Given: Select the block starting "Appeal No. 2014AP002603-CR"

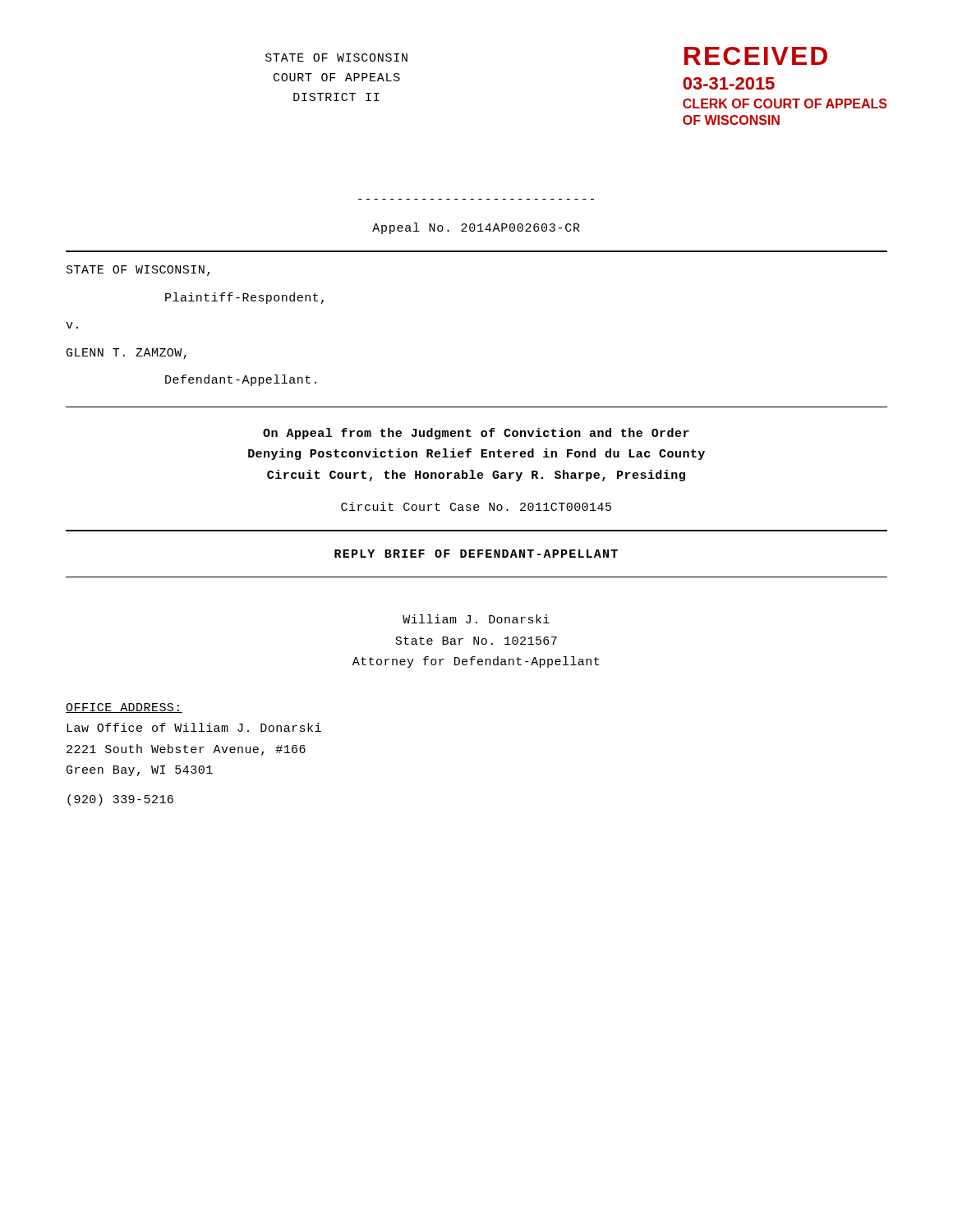Looking at the screenshot, I should 476,229.
